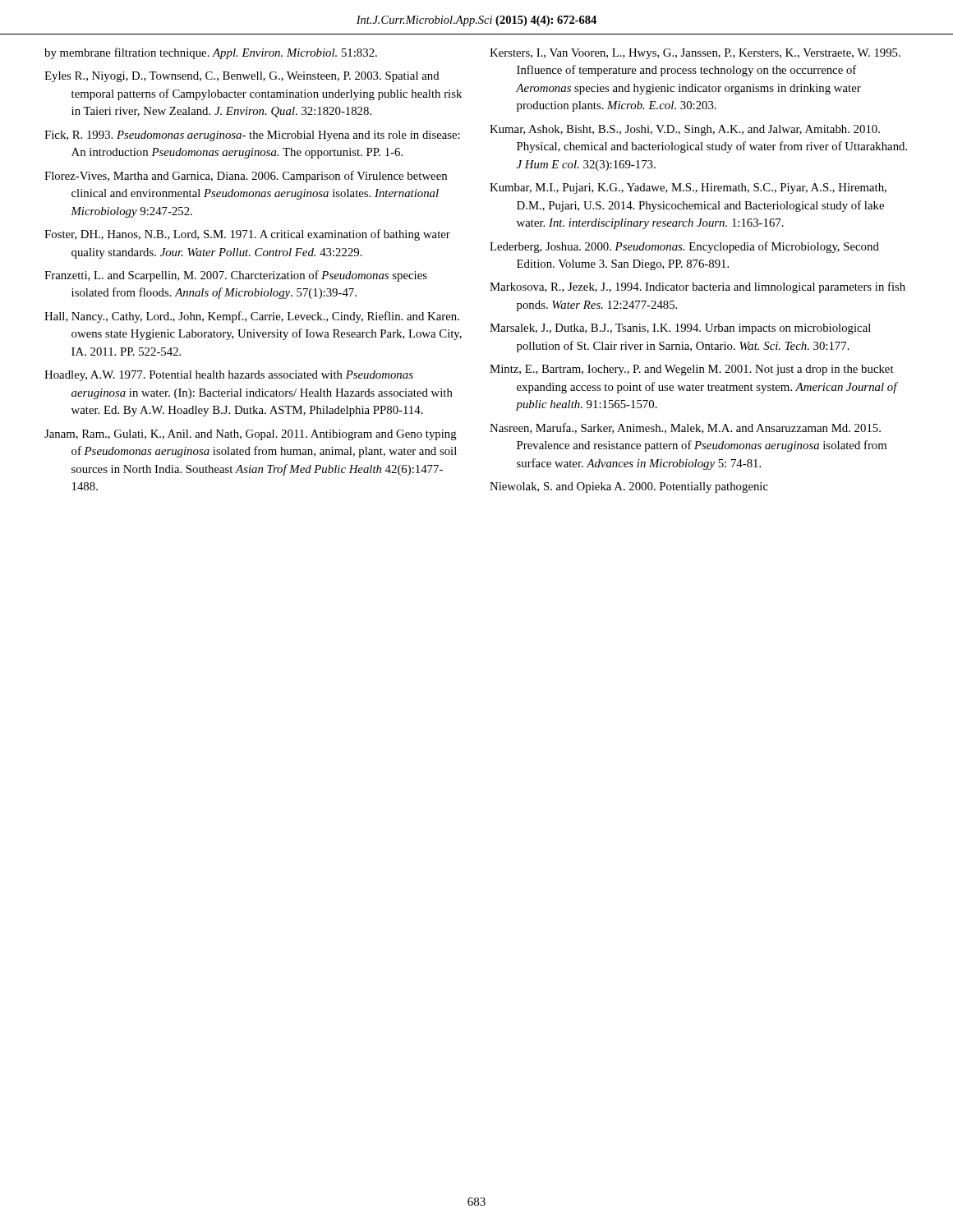Find the list item that reads "by membrane filtration technique. Appl. Environ."

click(x=211, y=53)
